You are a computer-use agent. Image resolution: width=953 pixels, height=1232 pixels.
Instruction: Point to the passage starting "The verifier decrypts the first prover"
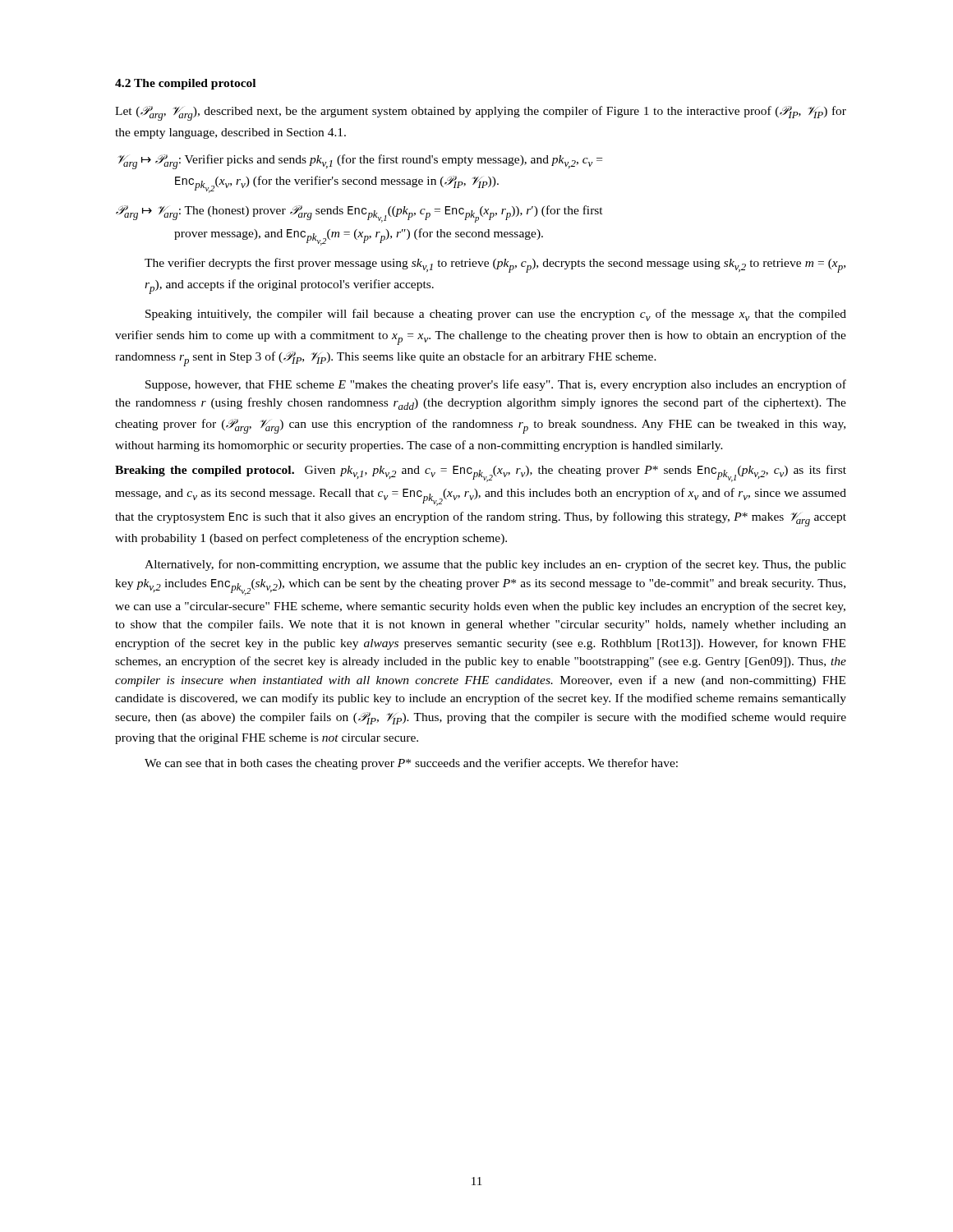click(x=495, y=275)
